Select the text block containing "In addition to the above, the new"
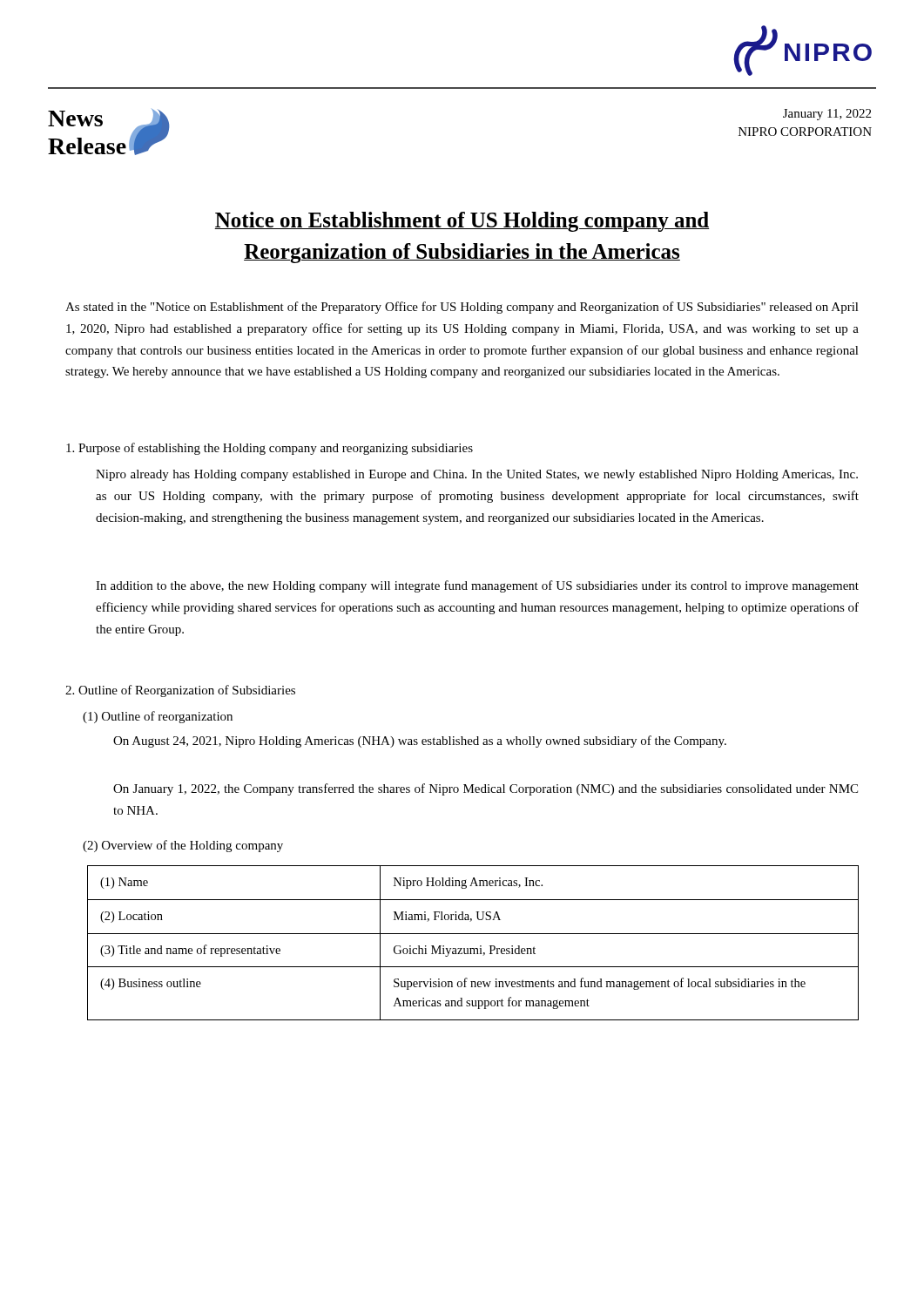This screenshot has height=1307, width=924. click(x=477, y=607)
